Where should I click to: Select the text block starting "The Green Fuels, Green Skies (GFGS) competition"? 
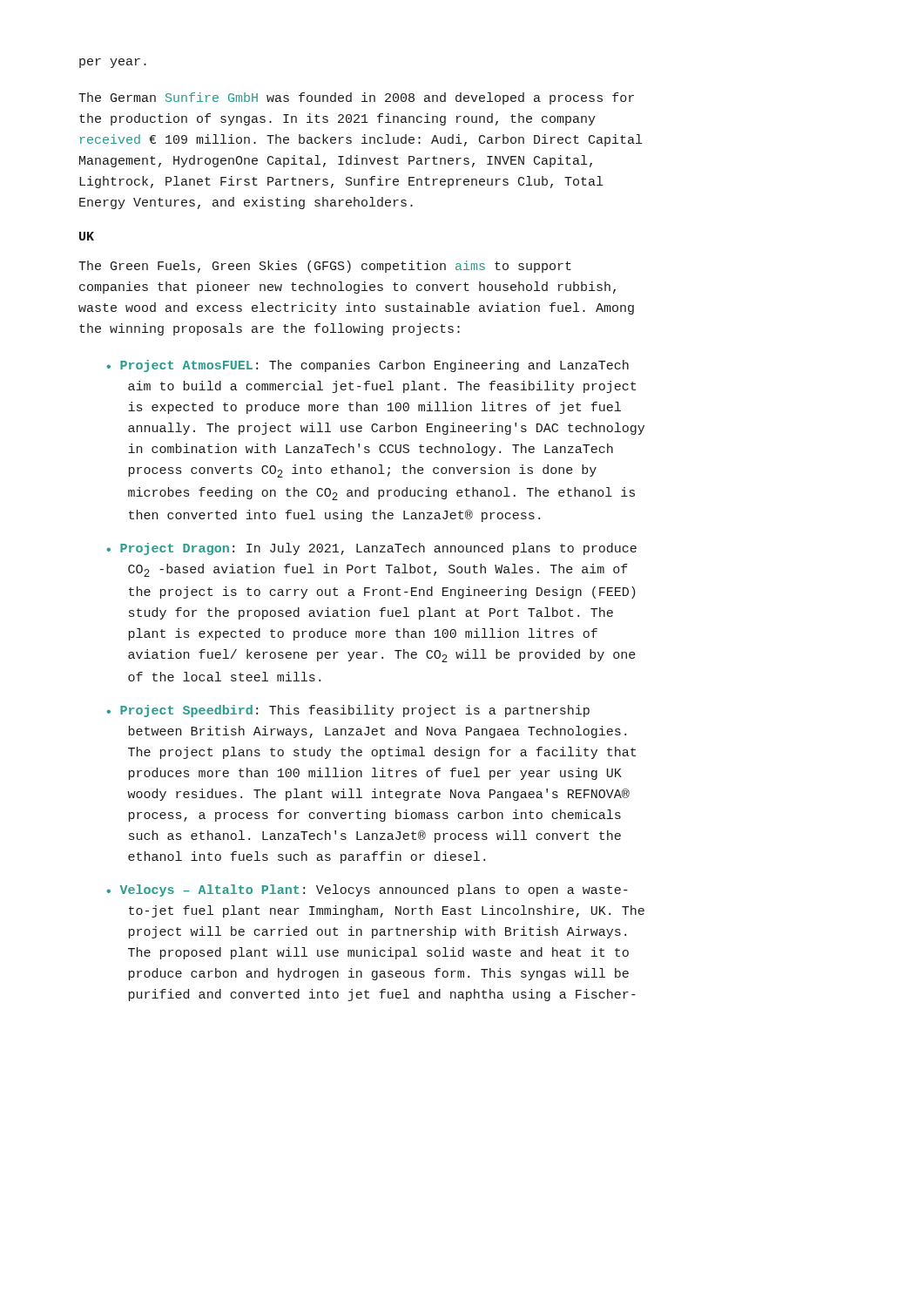pyautogui.click(x=357, y=298)
